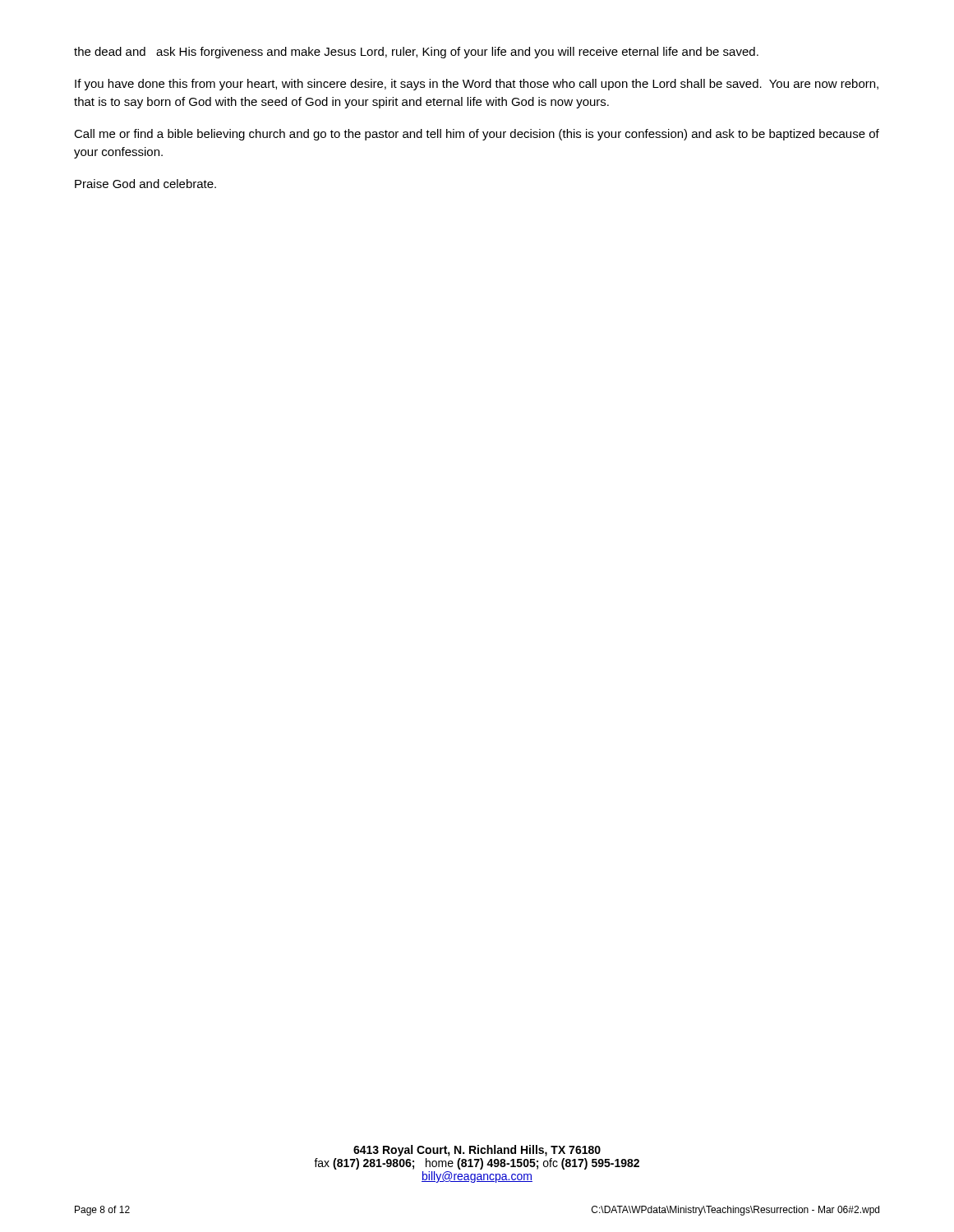This screenshot has width=954, height=1232.
Task: Locate the text block that says "the dead and ask His forgiveness and"
Action: coord(417,51)
